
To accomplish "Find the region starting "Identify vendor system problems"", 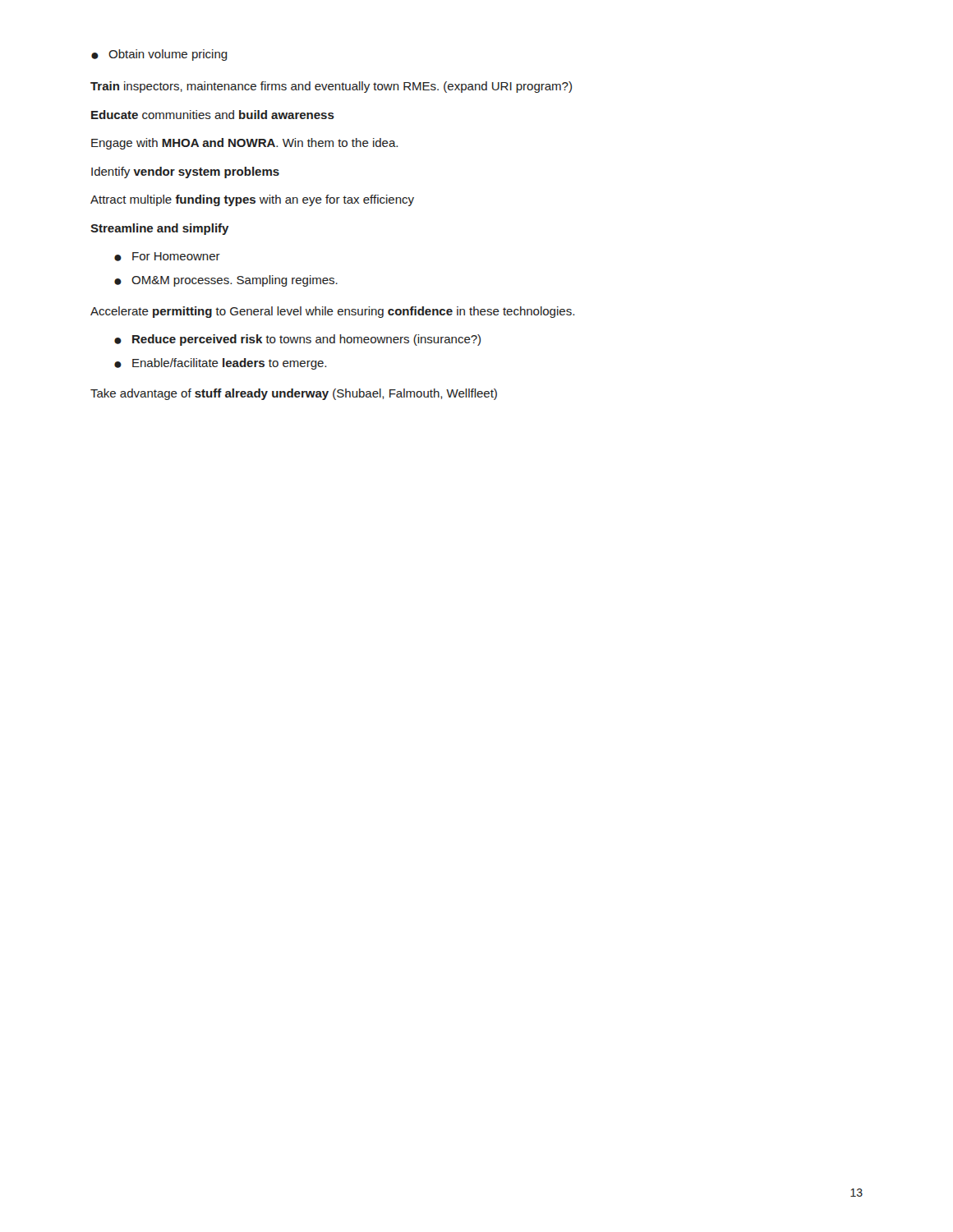I will pyautogui.click(x=185, y=171).
